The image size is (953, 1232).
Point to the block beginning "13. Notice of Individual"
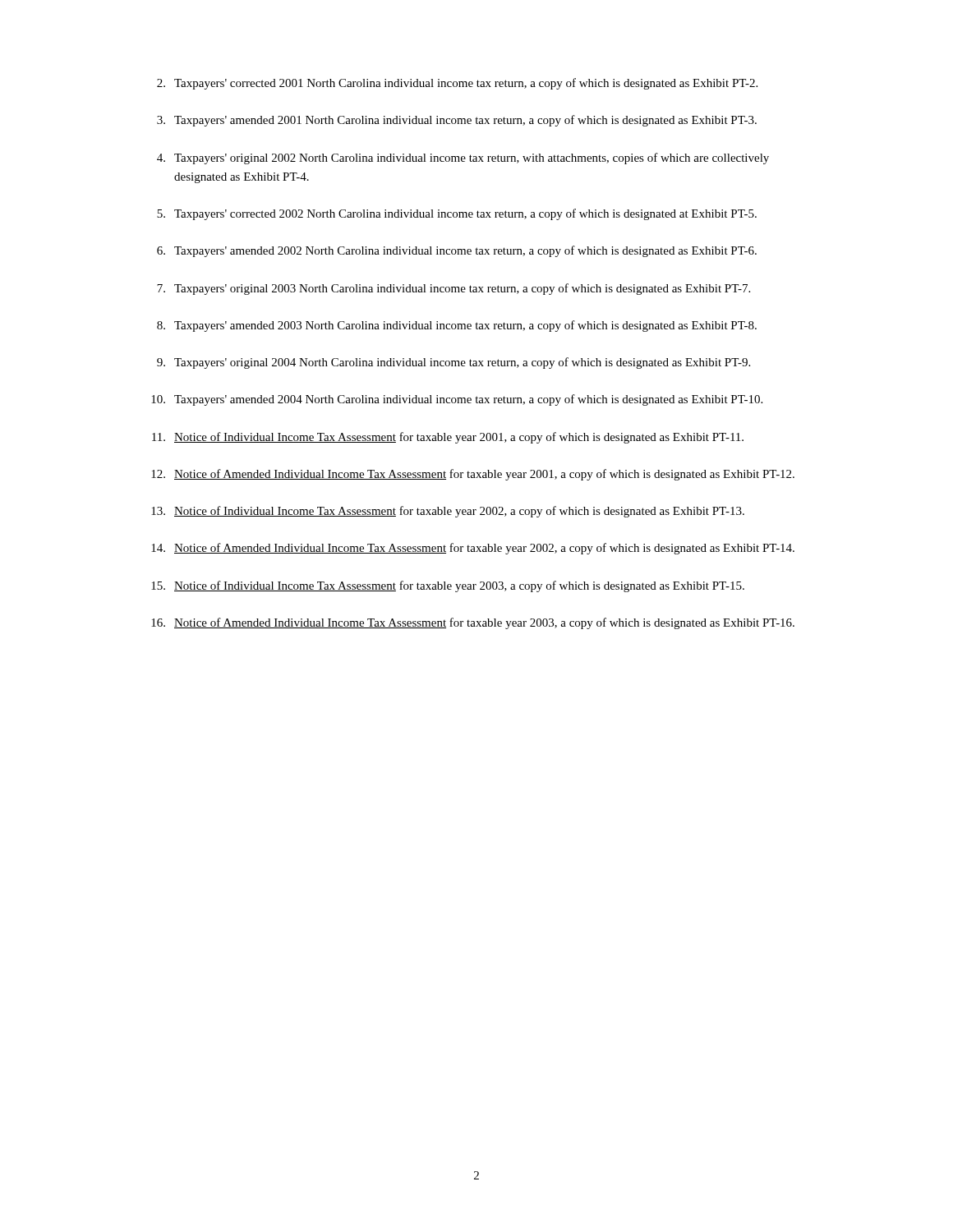(x=476, y=511)
